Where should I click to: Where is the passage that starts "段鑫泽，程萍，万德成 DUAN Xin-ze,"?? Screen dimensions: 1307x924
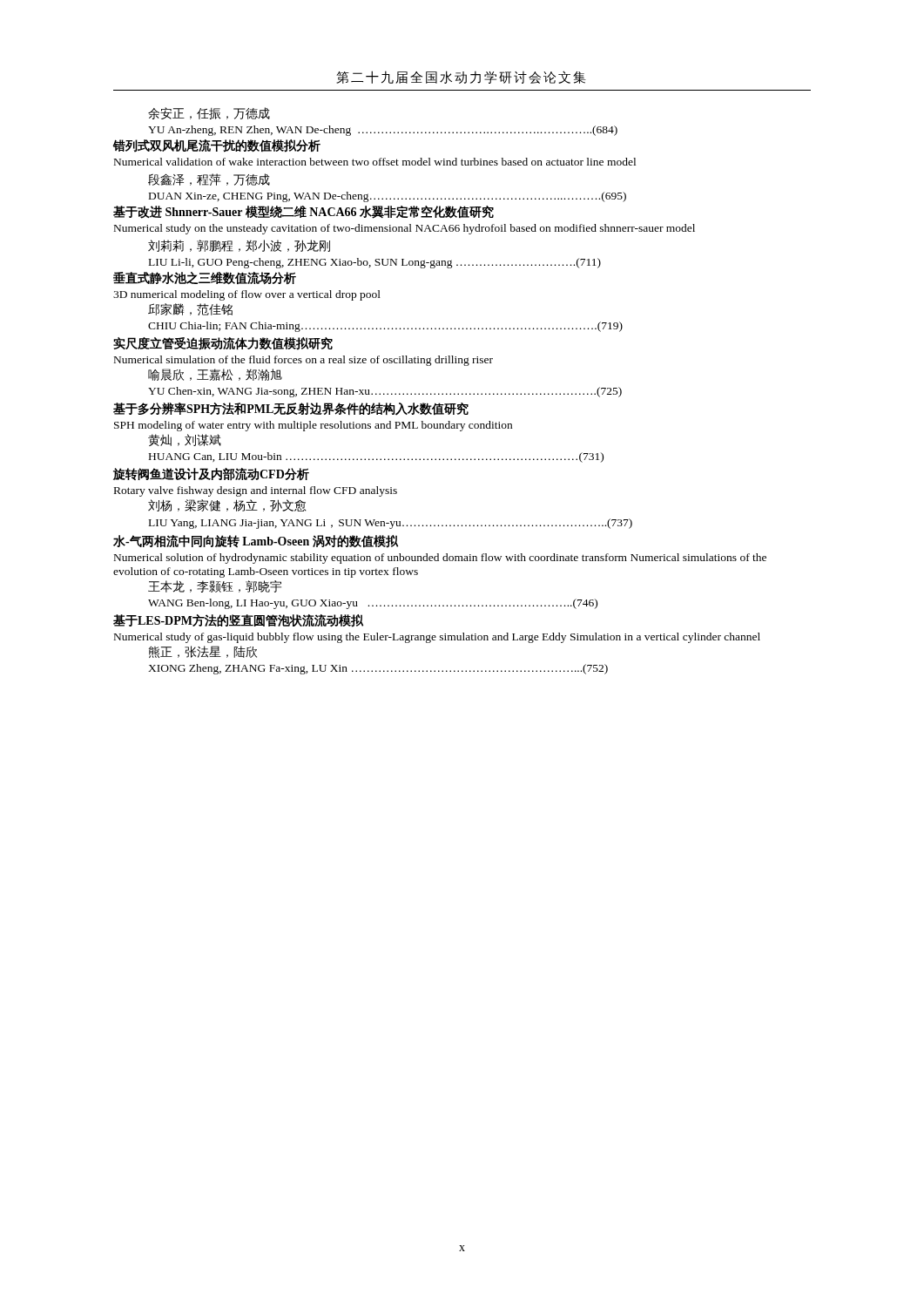pos(462,204)
